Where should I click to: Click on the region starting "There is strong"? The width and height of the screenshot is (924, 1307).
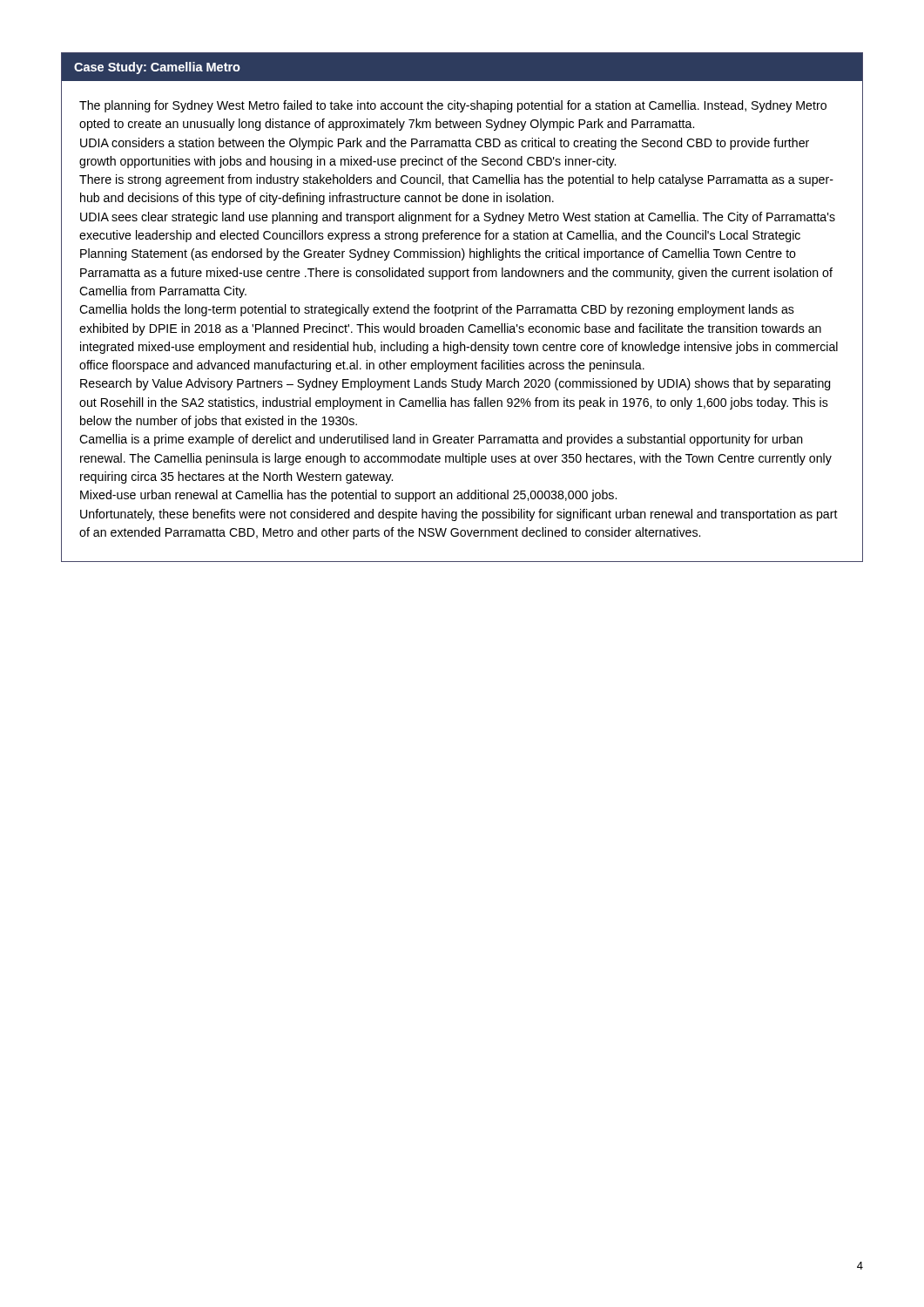pos(462,190)
